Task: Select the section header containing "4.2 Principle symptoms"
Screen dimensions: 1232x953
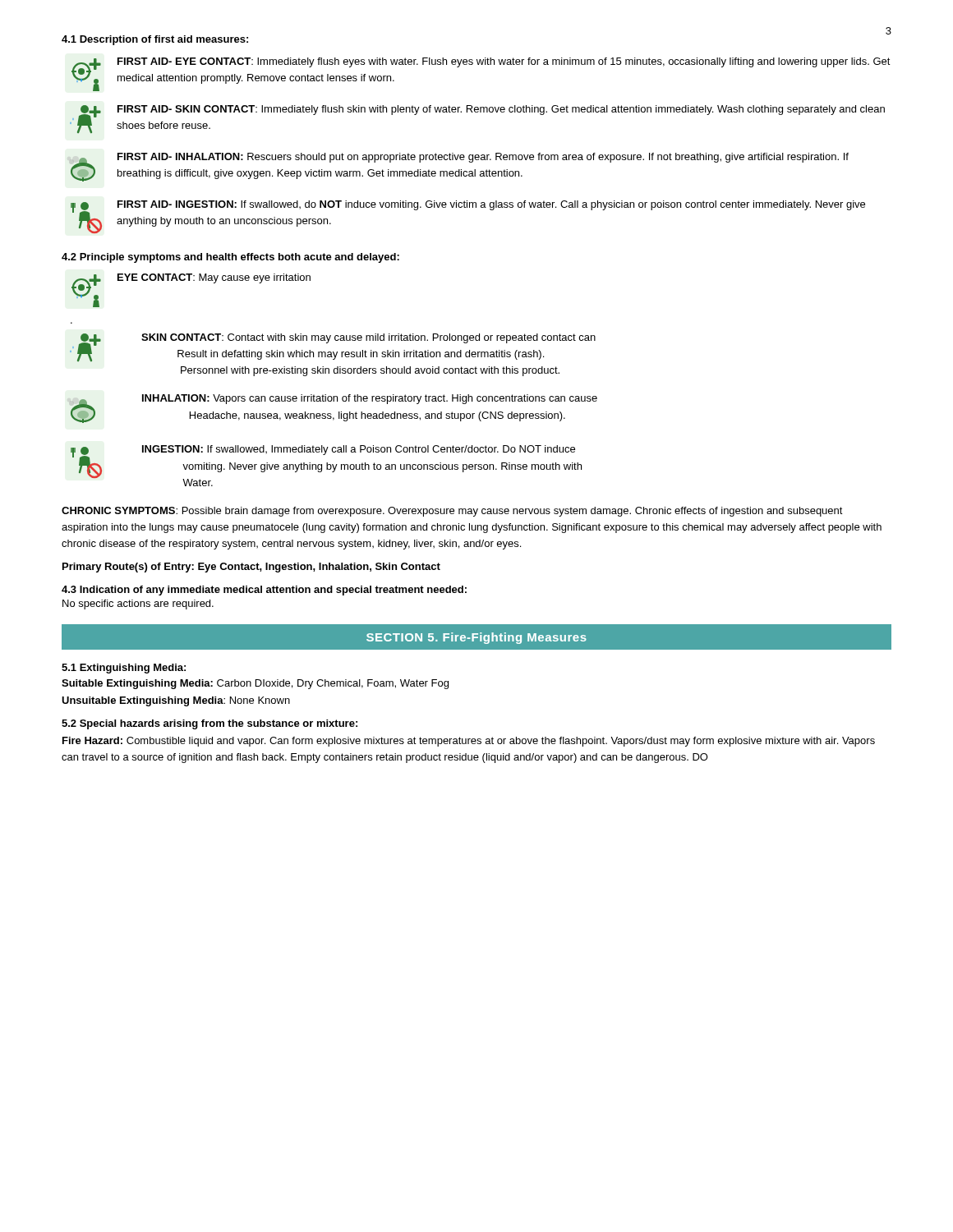Action: coord(231,257)
